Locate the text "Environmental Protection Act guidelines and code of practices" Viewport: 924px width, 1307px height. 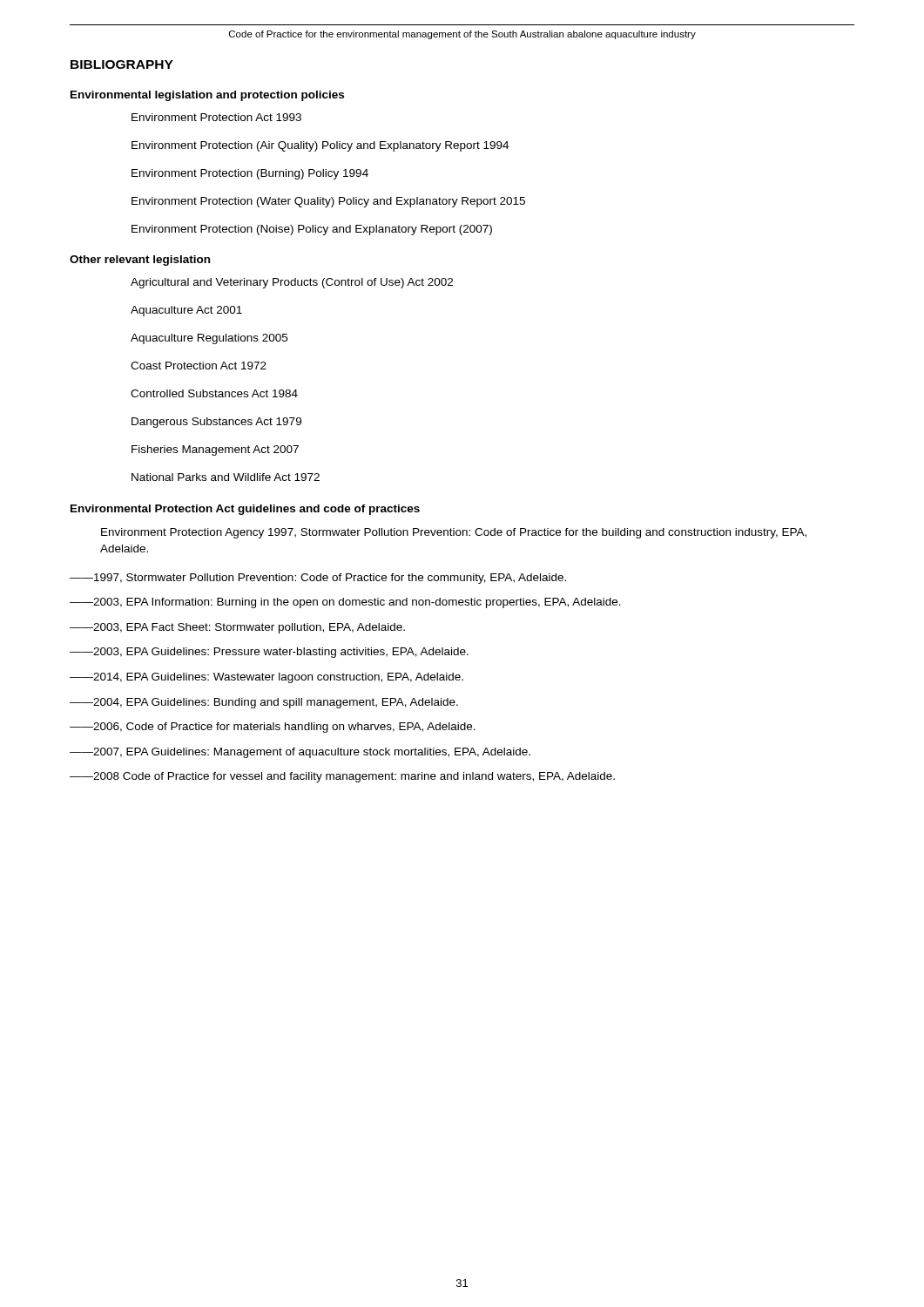245,508
